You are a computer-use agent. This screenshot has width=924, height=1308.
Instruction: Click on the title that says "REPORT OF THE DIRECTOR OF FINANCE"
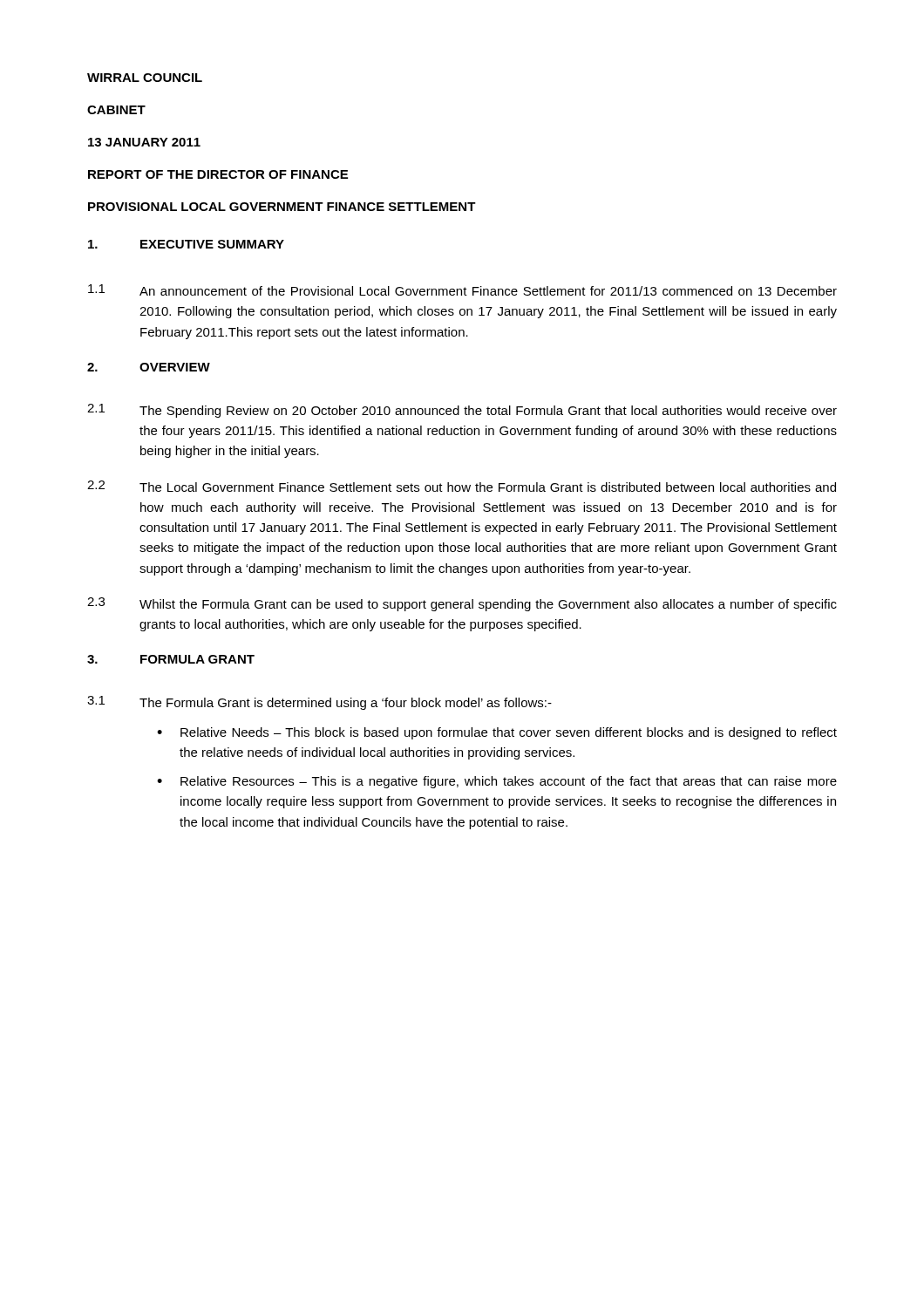(x=218, y=174)
